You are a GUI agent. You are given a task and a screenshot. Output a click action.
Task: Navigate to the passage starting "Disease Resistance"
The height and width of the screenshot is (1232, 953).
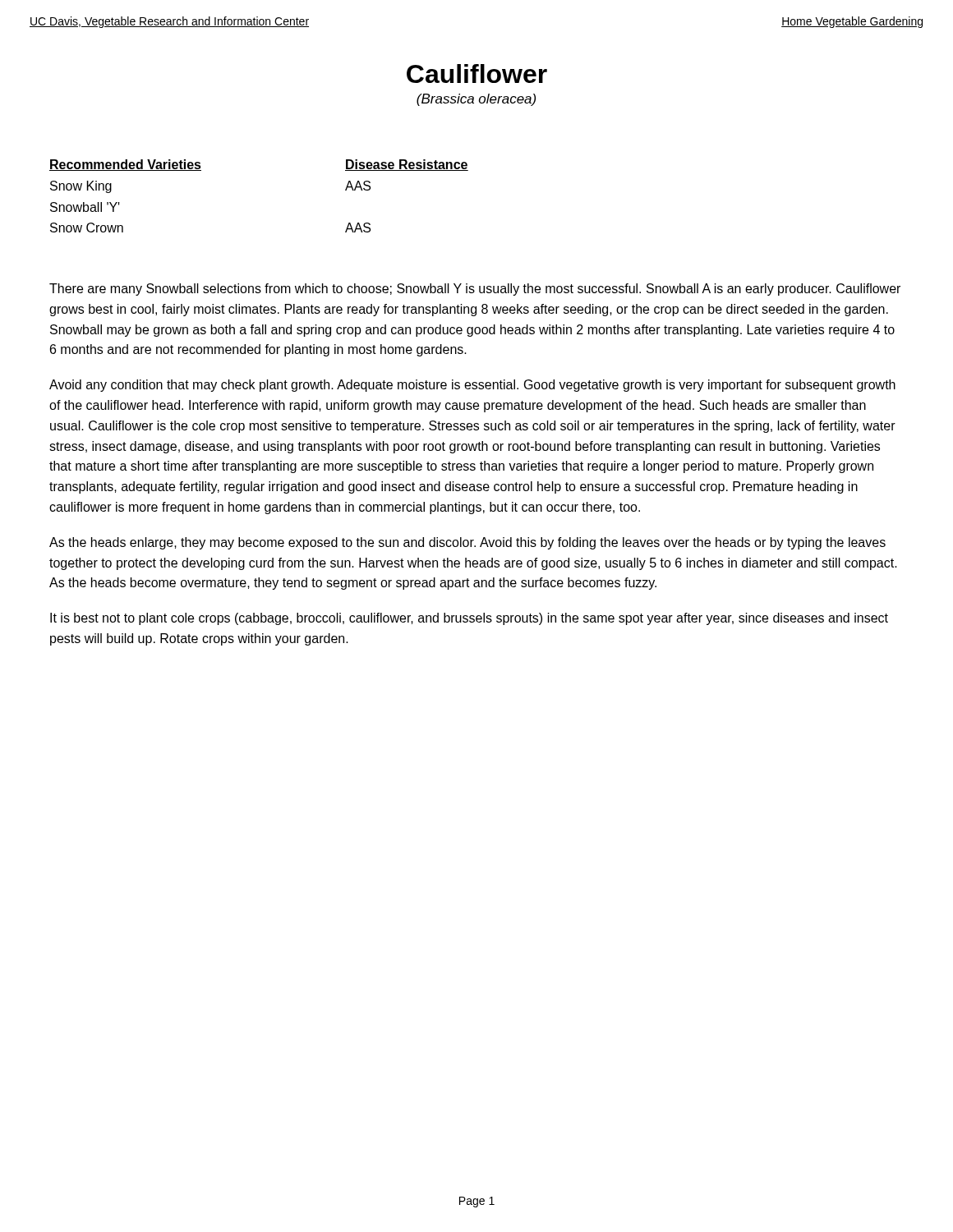[x=406, y=165]
